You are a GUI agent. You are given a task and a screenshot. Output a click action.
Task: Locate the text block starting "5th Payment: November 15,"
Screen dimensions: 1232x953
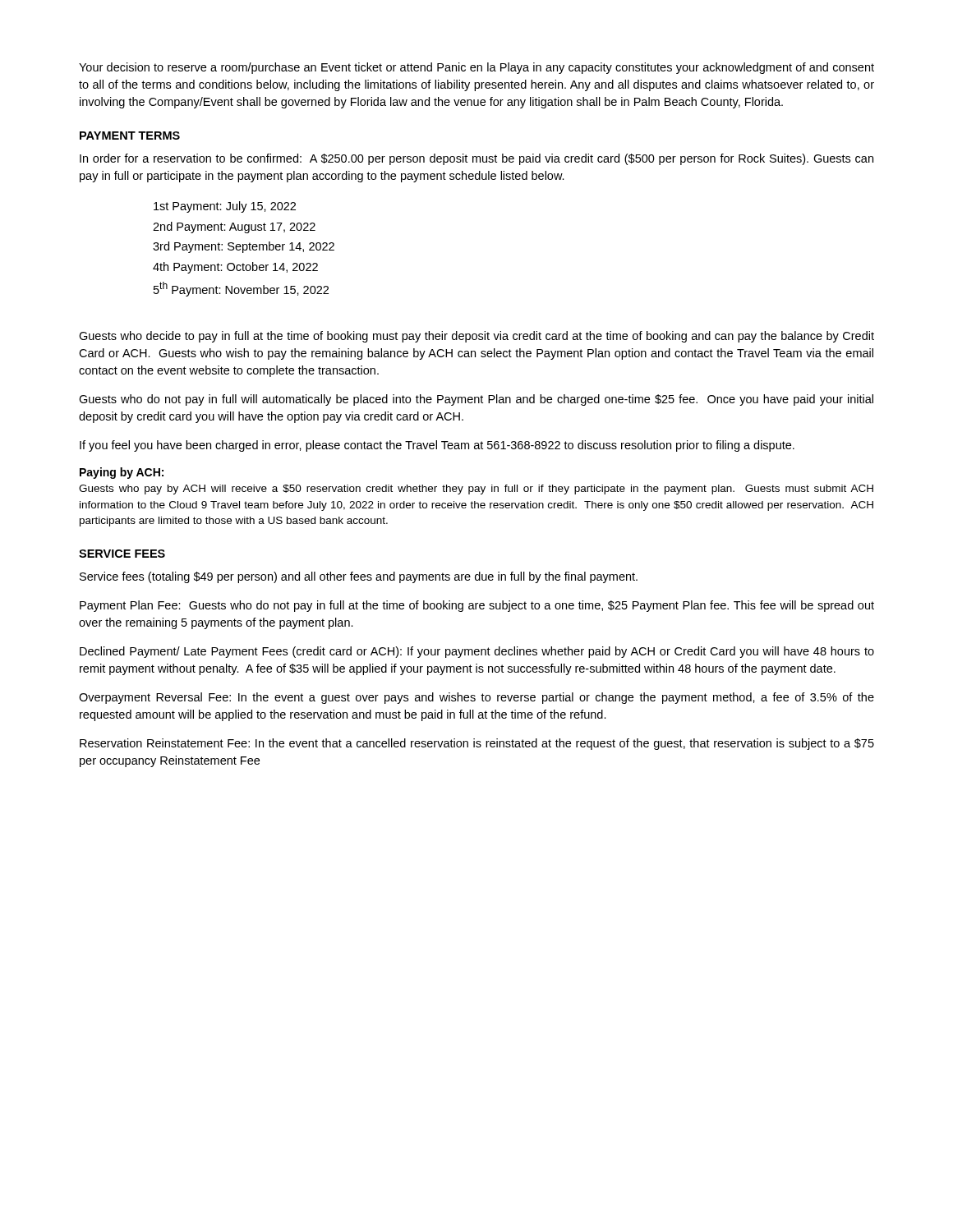click(x=241, y=288)
